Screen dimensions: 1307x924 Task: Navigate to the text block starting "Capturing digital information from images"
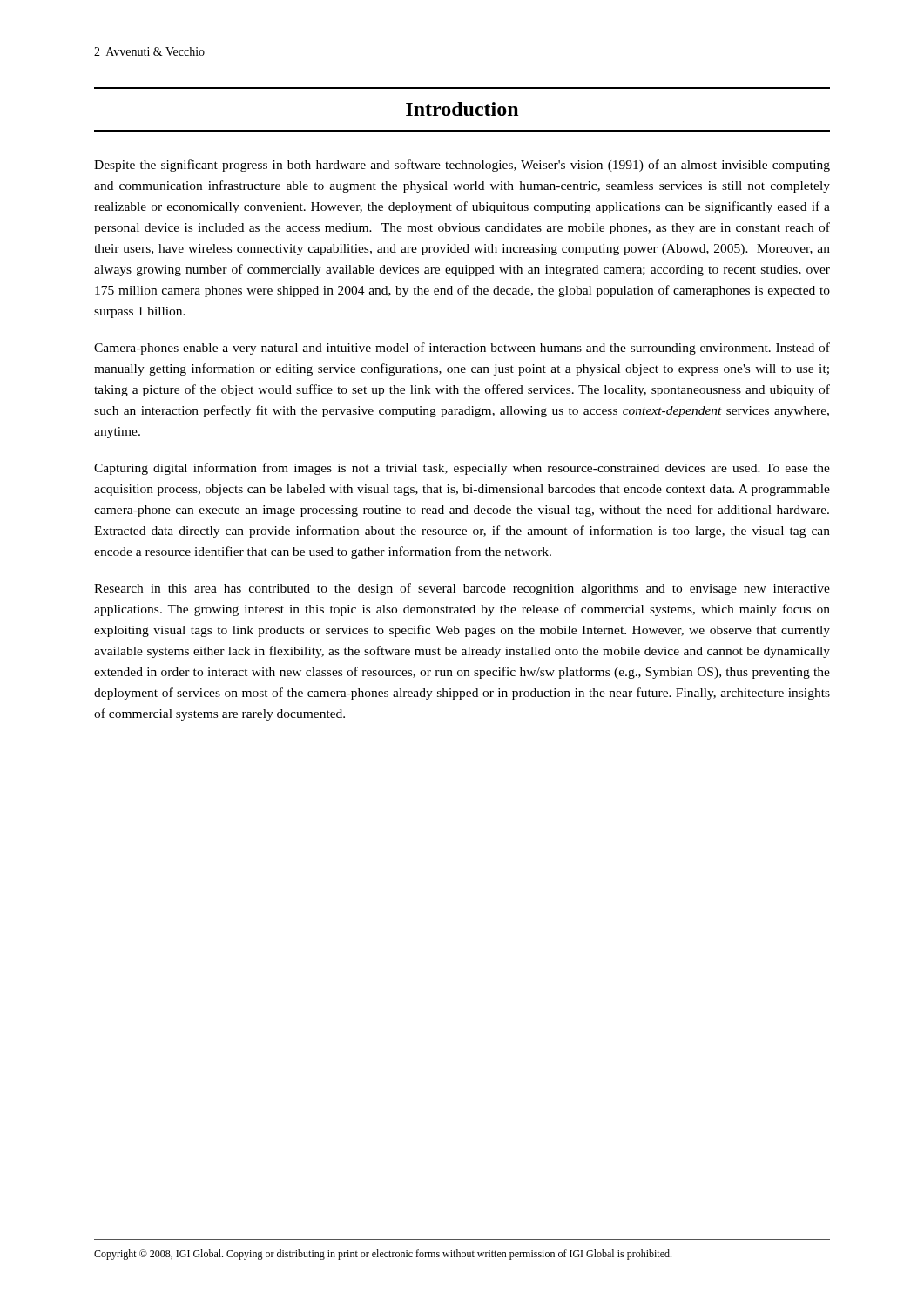[x=462, y=509]
